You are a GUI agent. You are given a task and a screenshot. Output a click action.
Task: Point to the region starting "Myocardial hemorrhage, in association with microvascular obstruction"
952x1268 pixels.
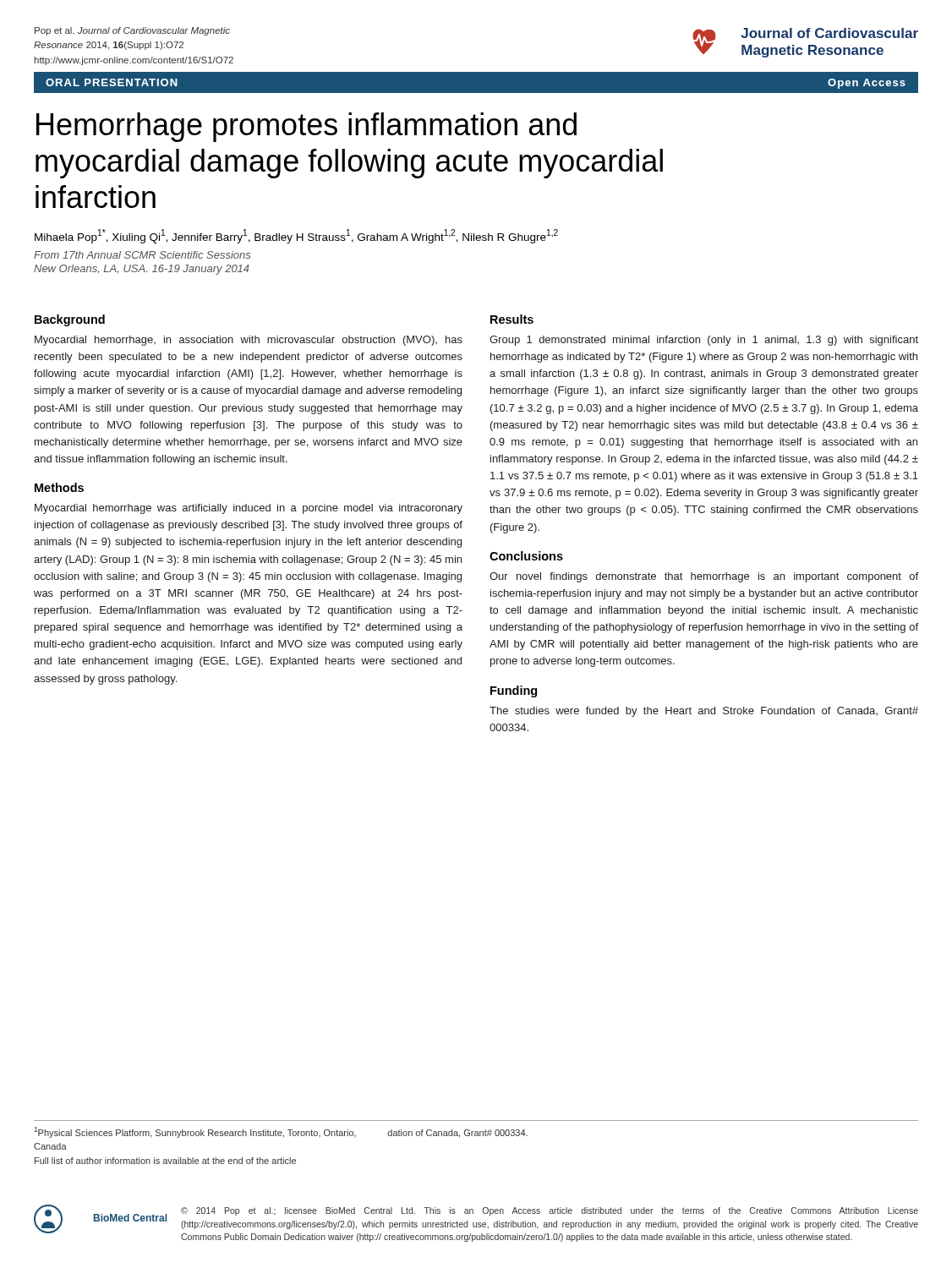tap(248, 399)
